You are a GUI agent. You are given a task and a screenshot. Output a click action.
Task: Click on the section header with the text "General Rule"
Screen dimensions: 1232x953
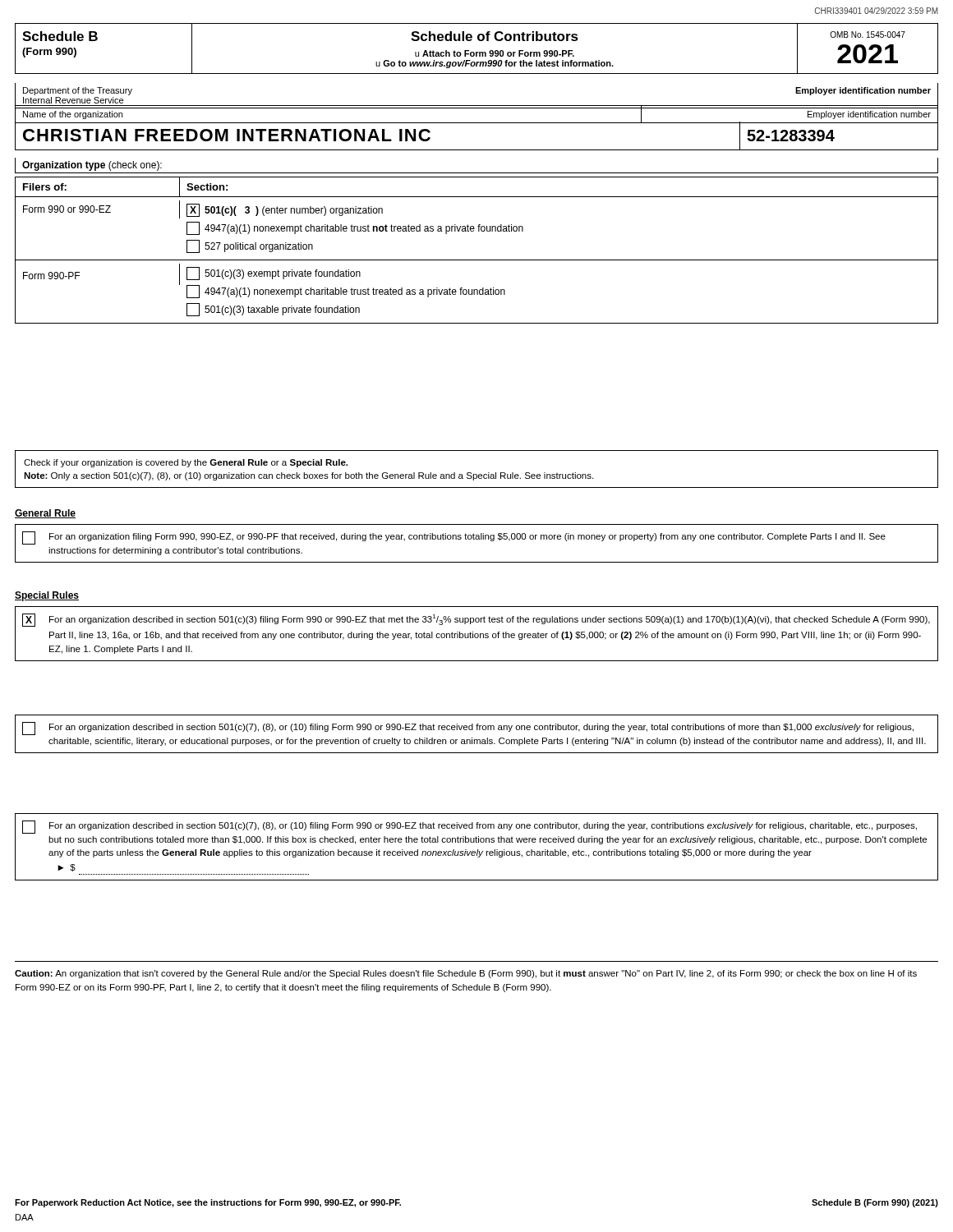pyautogui.click(x=45, y=513)
